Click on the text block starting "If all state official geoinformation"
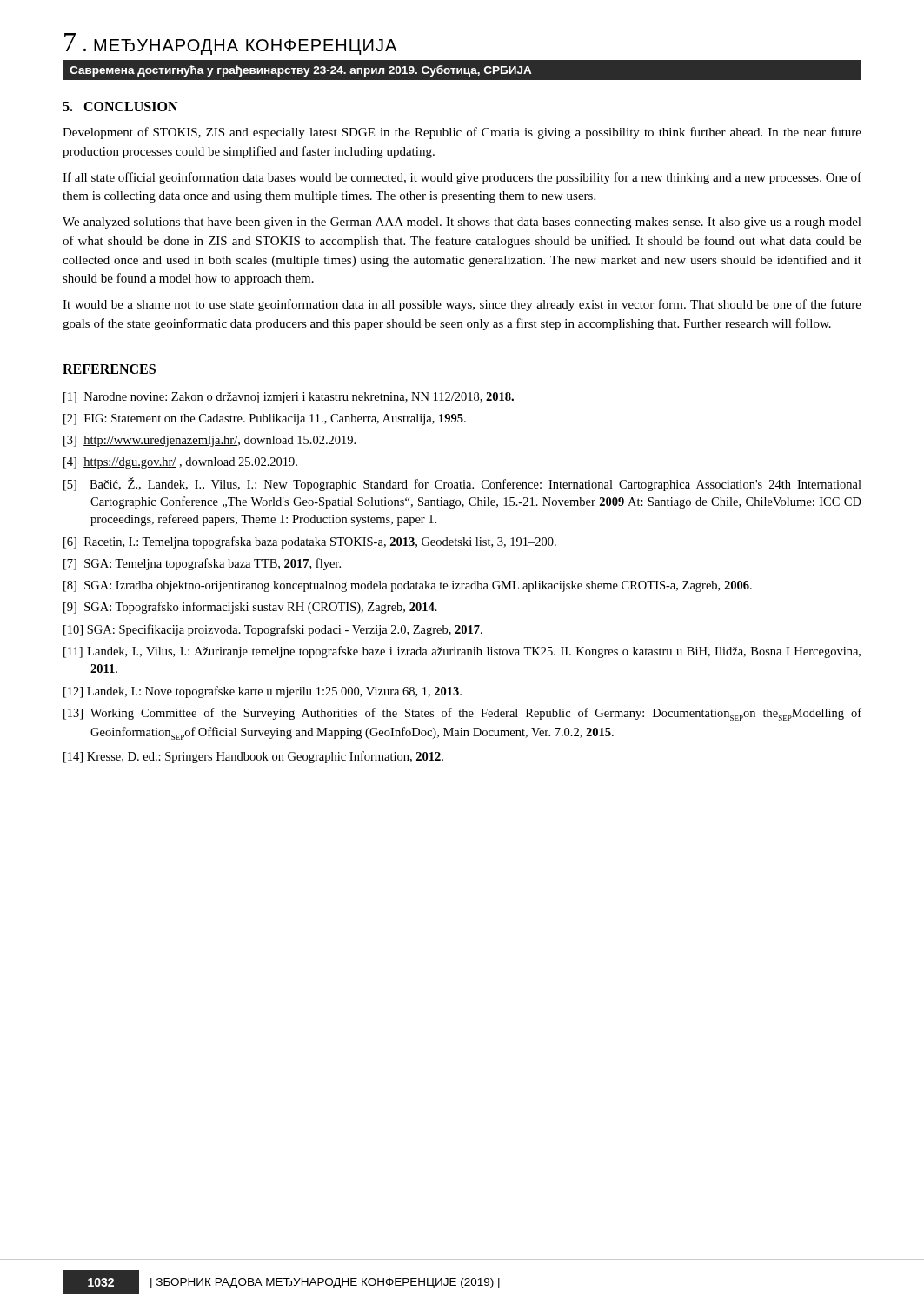 pos(462,186)
